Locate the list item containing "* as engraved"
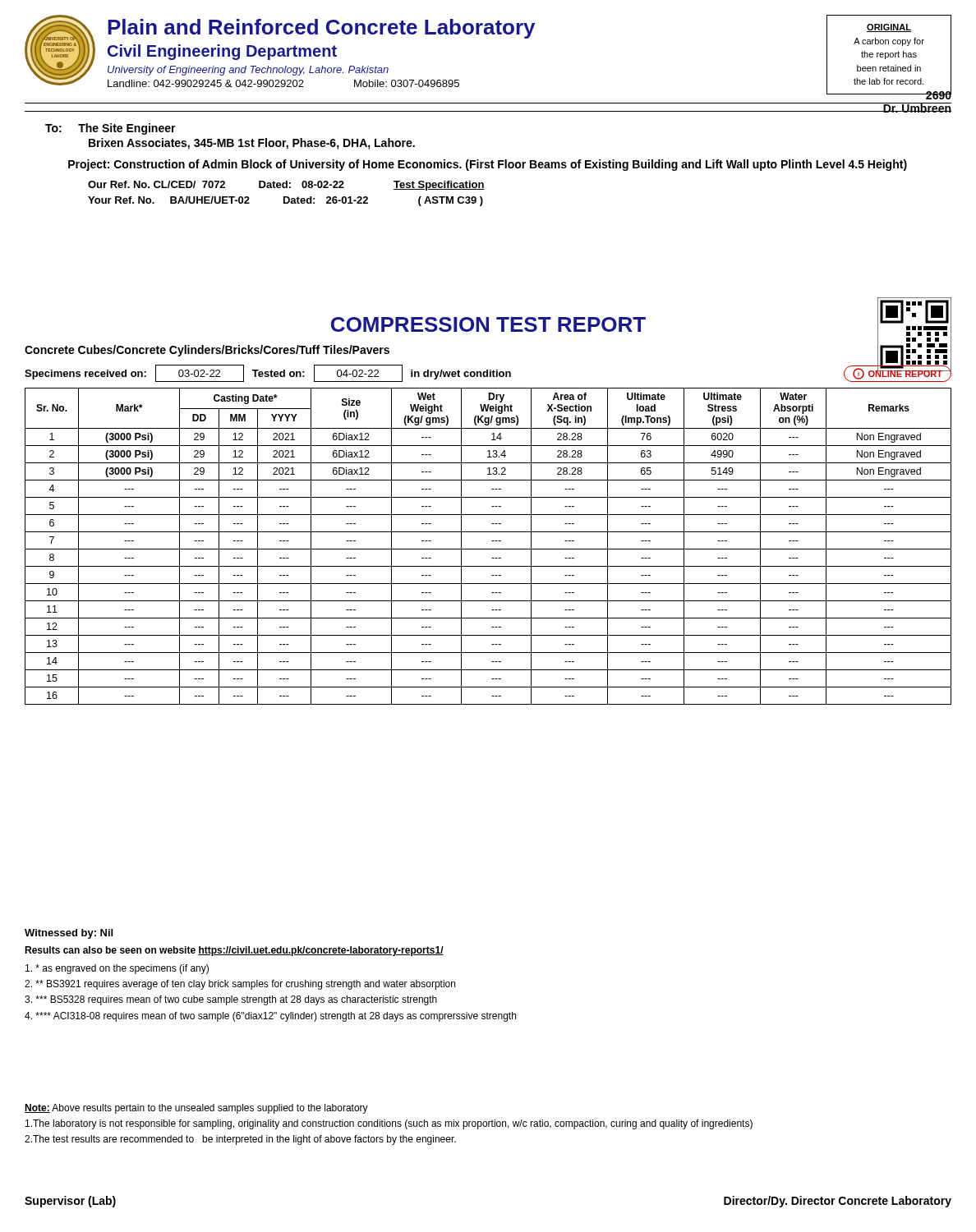Screen dimensions: 1232x976 (x=117, y=968)
